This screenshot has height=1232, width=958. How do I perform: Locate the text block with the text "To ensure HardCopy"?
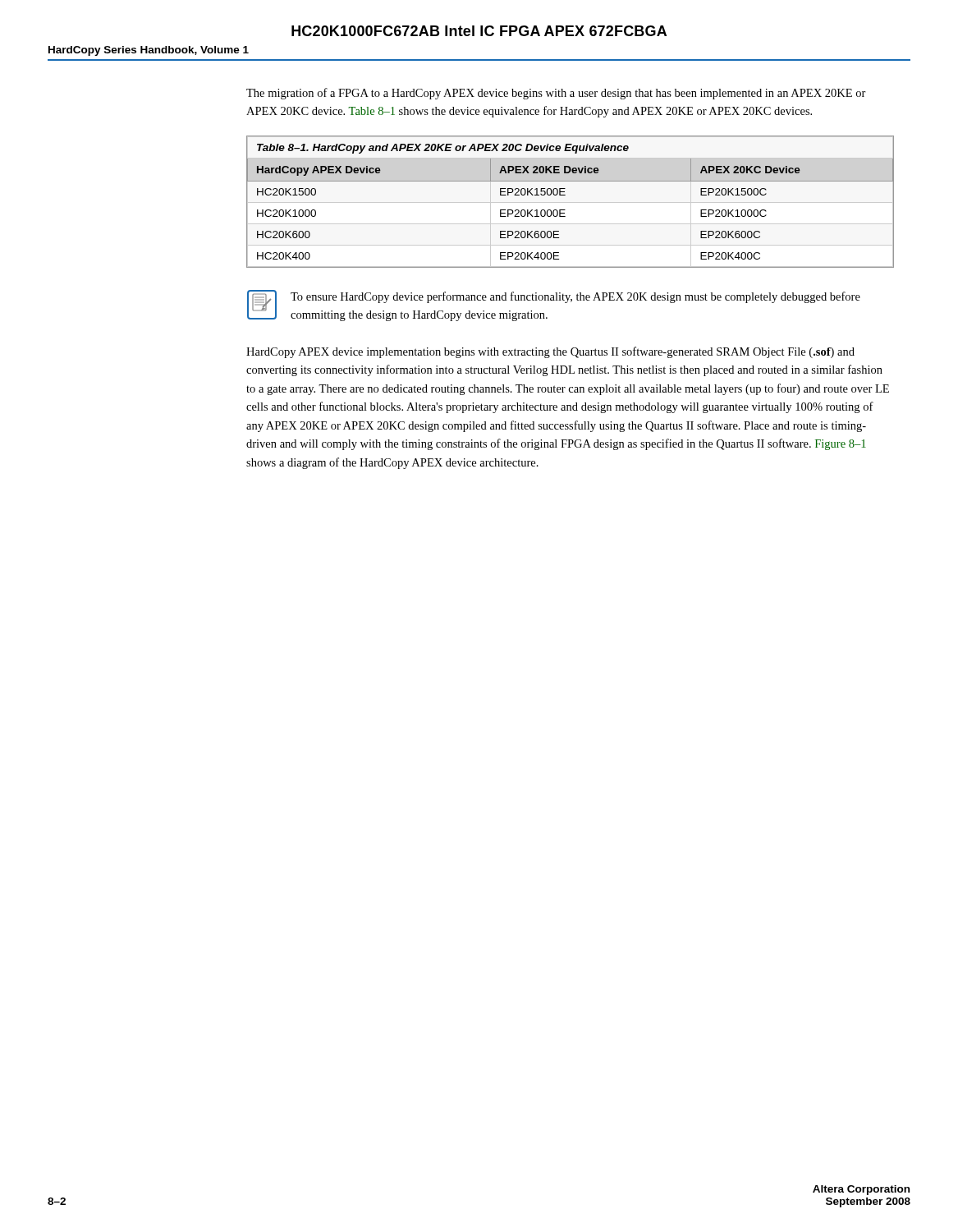point(569,306)
